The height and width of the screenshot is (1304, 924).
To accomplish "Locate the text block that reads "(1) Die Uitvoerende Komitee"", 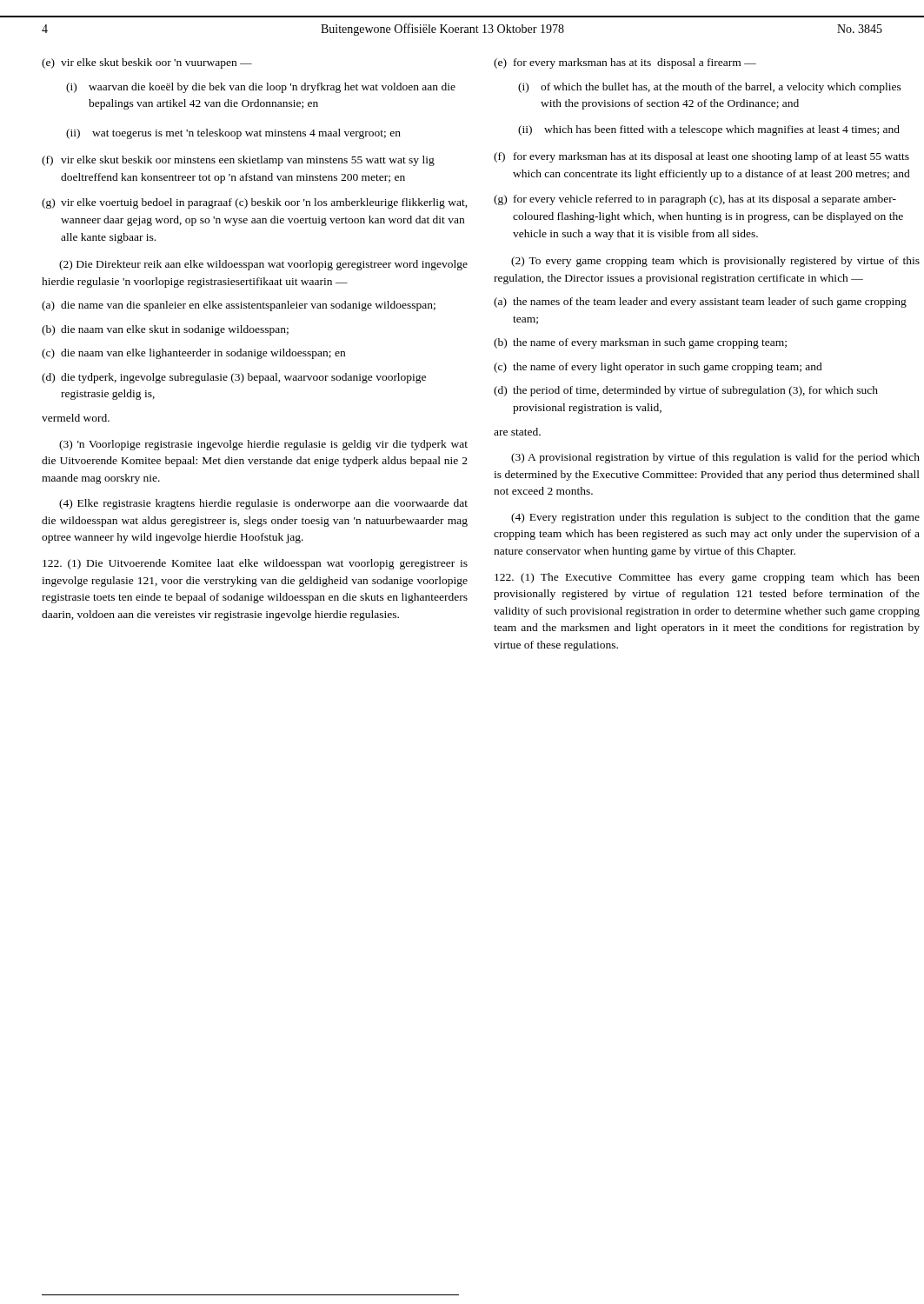I will [x=255, y=588].
